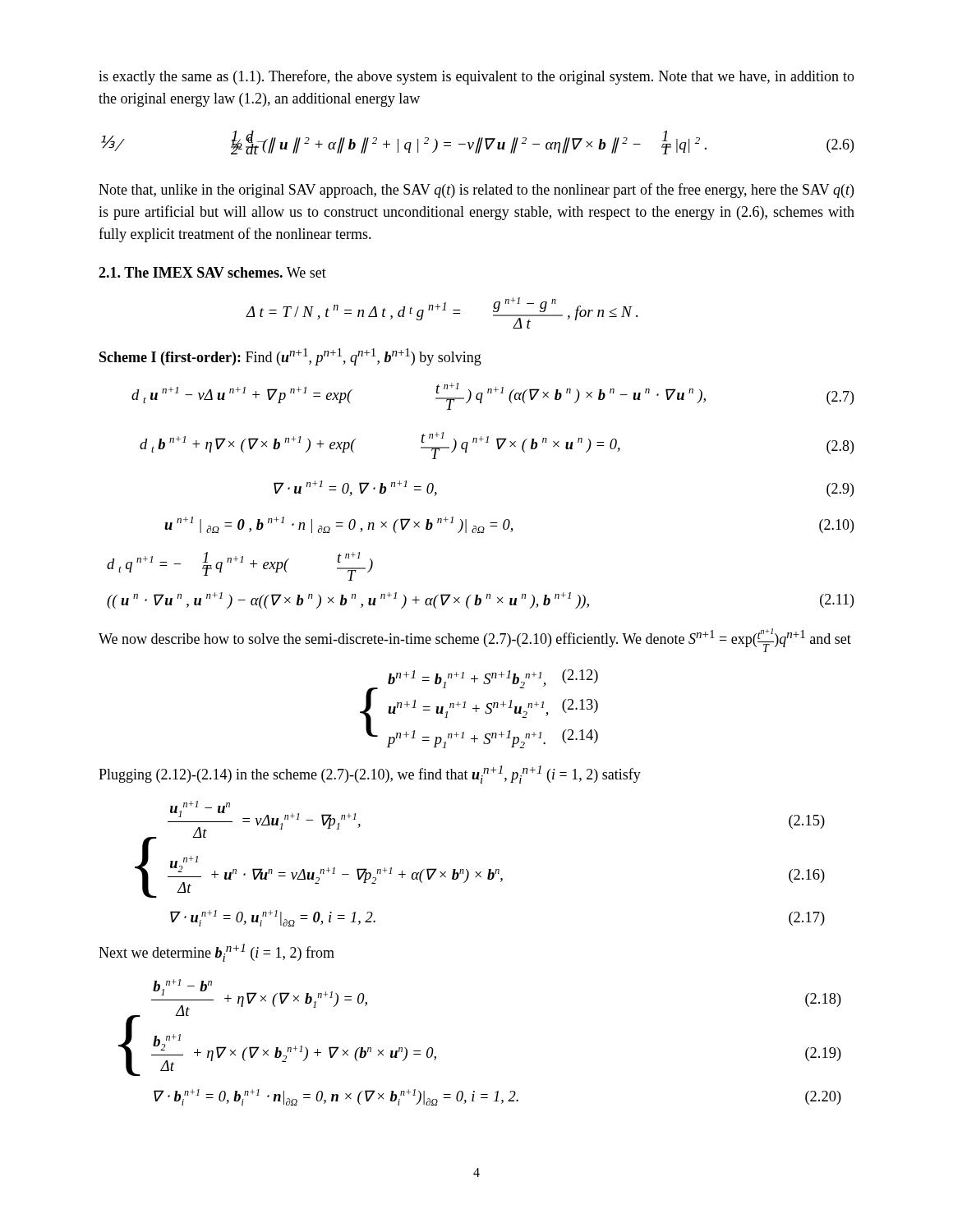Click on the formula with the text "Δ t = T"
Viewport: 953px width, 1232px height.
coord(476,312)
